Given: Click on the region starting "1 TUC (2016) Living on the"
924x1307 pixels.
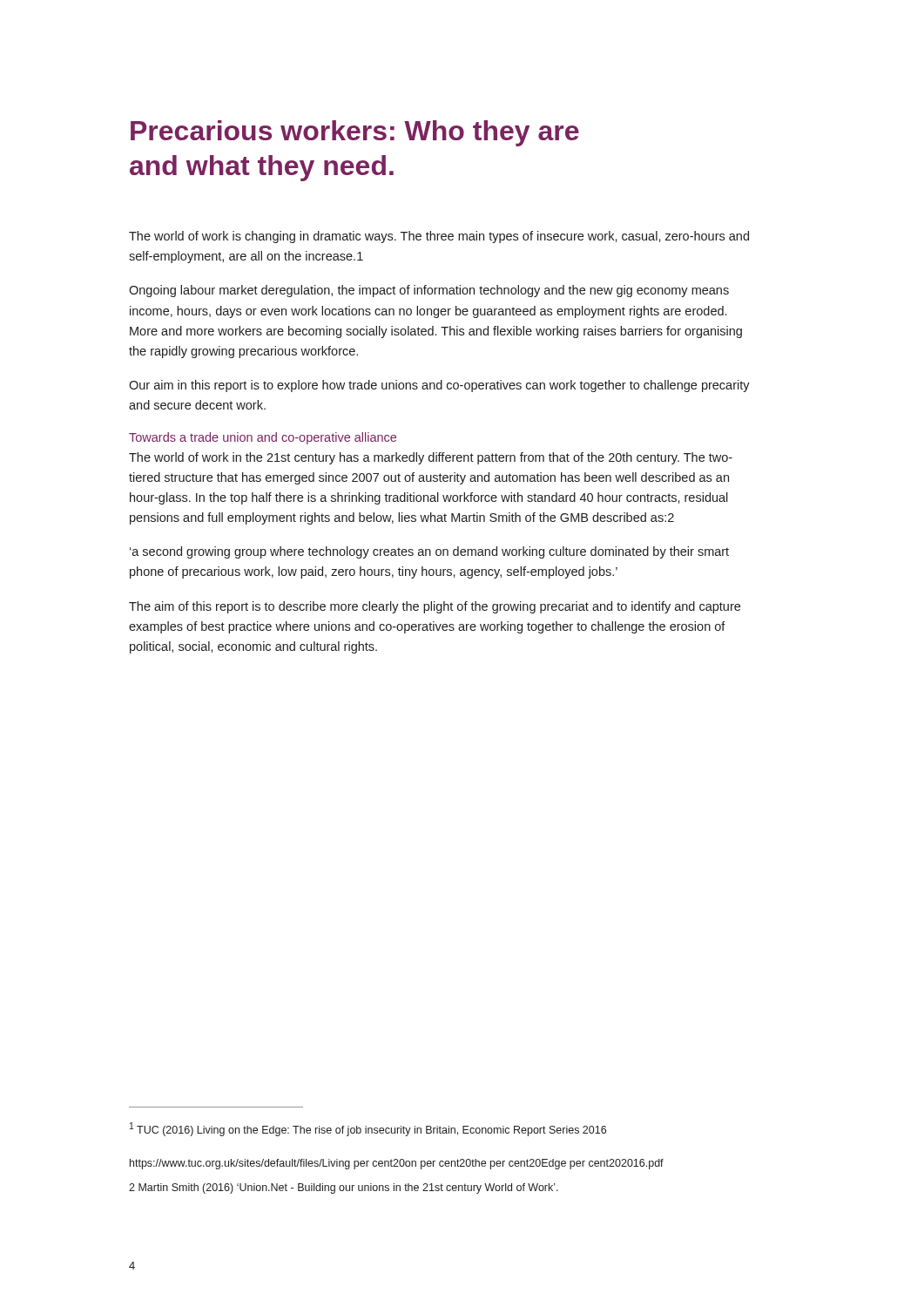Looking at the screenshot, I should coord(368,1129).
